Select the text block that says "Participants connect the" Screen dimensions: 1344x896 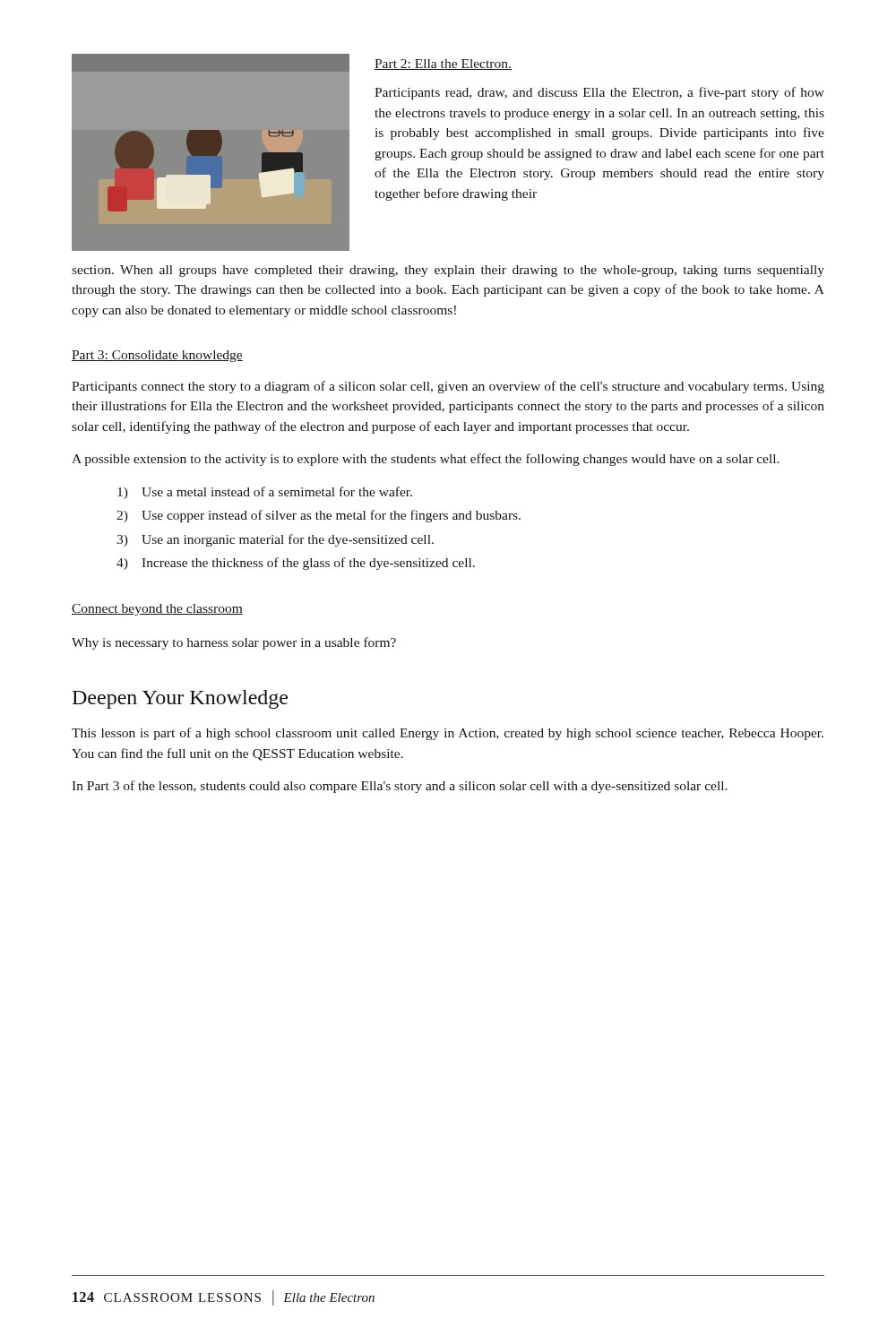click(x=448, y=406)
